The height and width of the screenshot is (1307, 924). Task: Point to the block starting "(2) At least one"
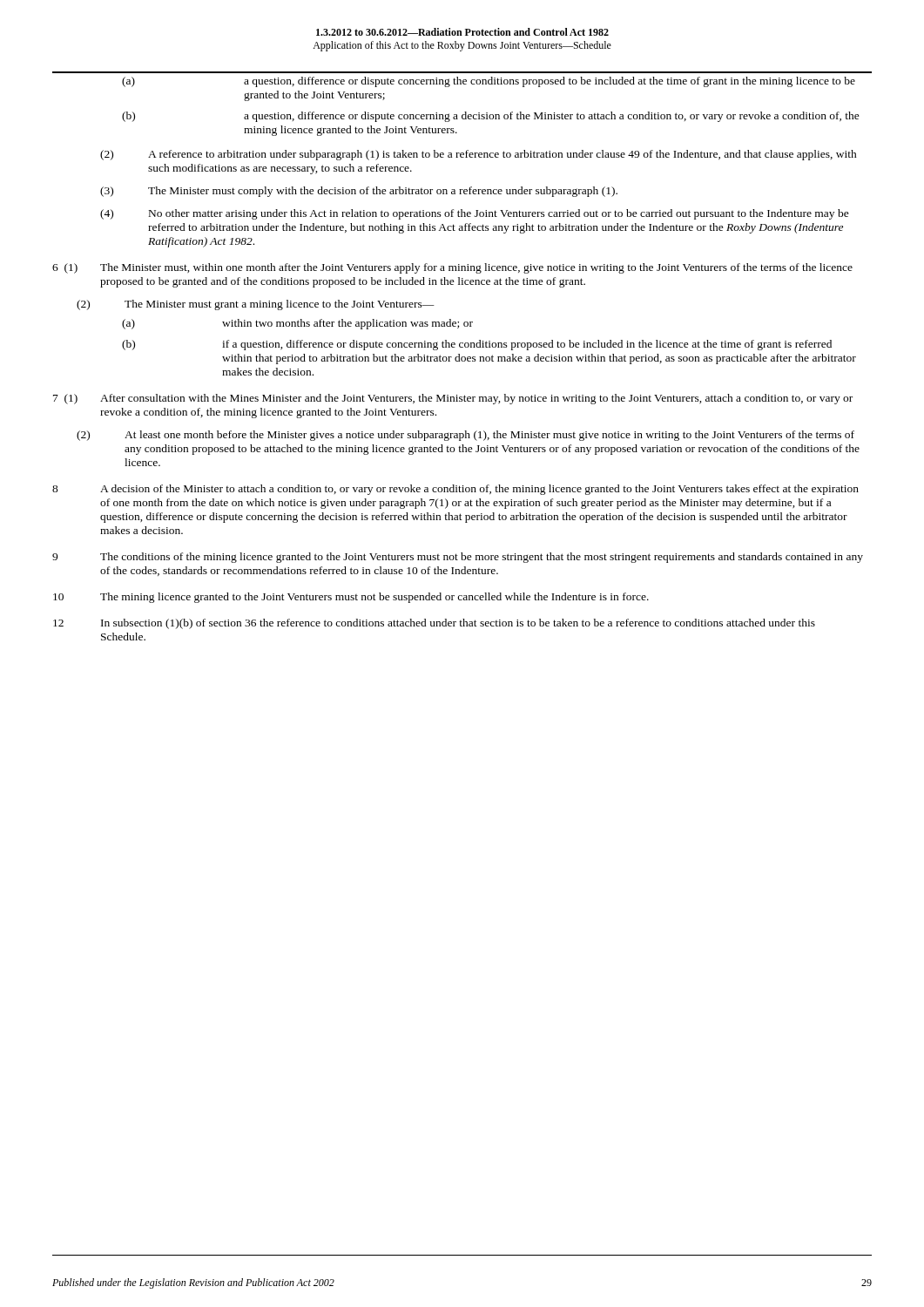(462, 449)
